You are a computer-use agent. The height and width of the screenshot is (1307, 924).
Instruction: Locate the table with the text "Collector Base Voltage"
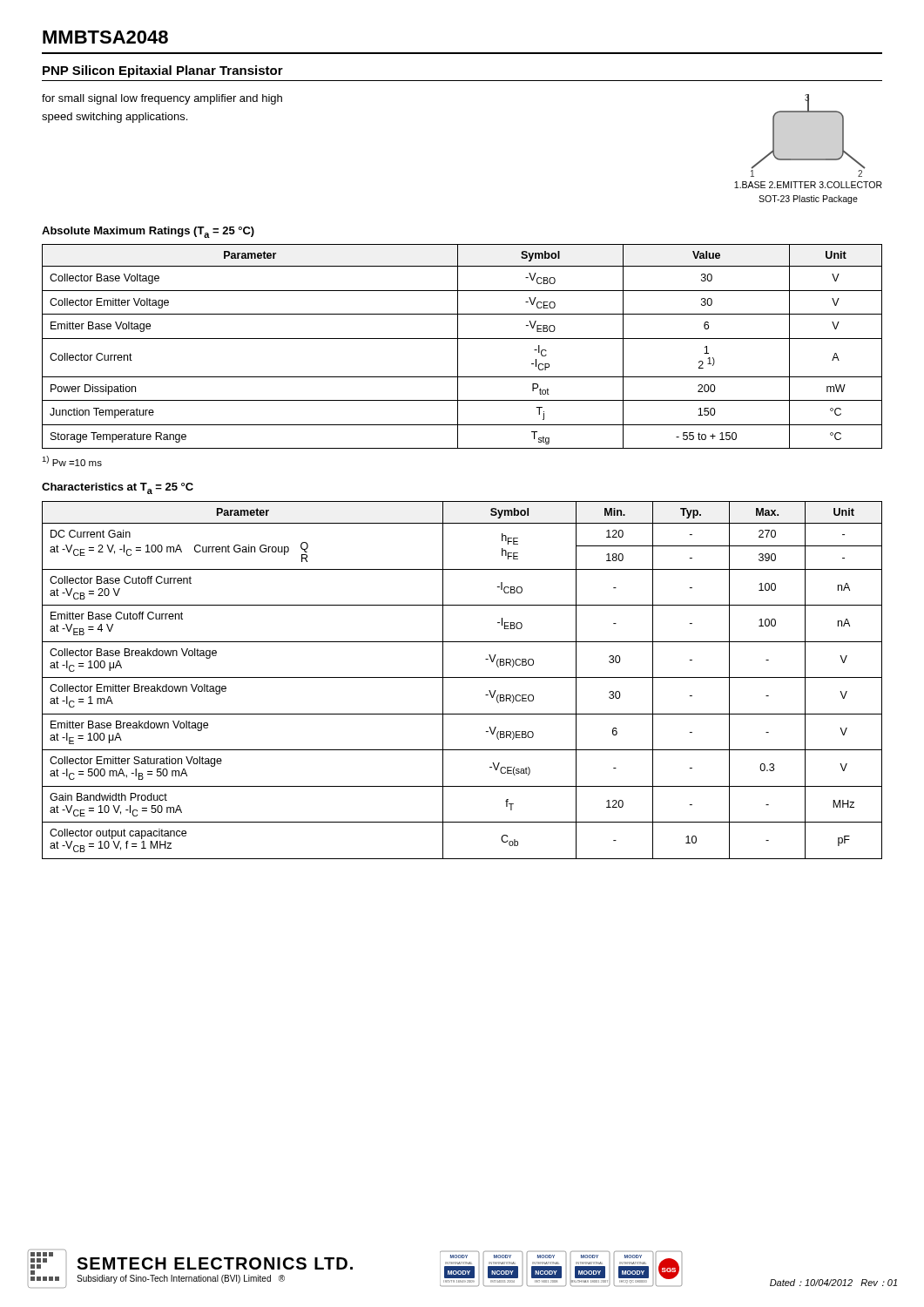[x=462, y=346]
